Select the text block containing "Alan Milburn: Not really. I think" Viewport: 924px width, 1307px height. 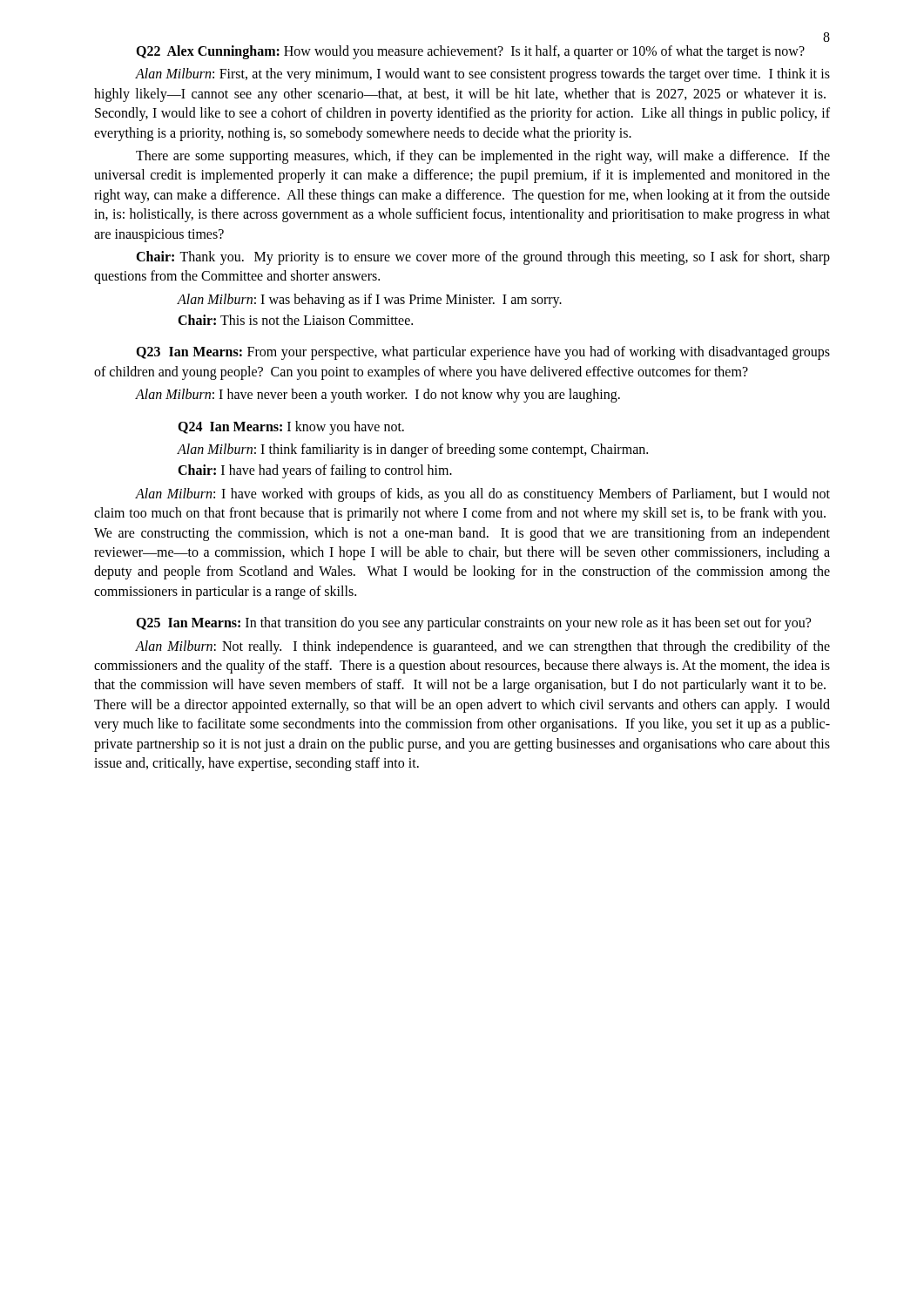[x=462, y=704]
